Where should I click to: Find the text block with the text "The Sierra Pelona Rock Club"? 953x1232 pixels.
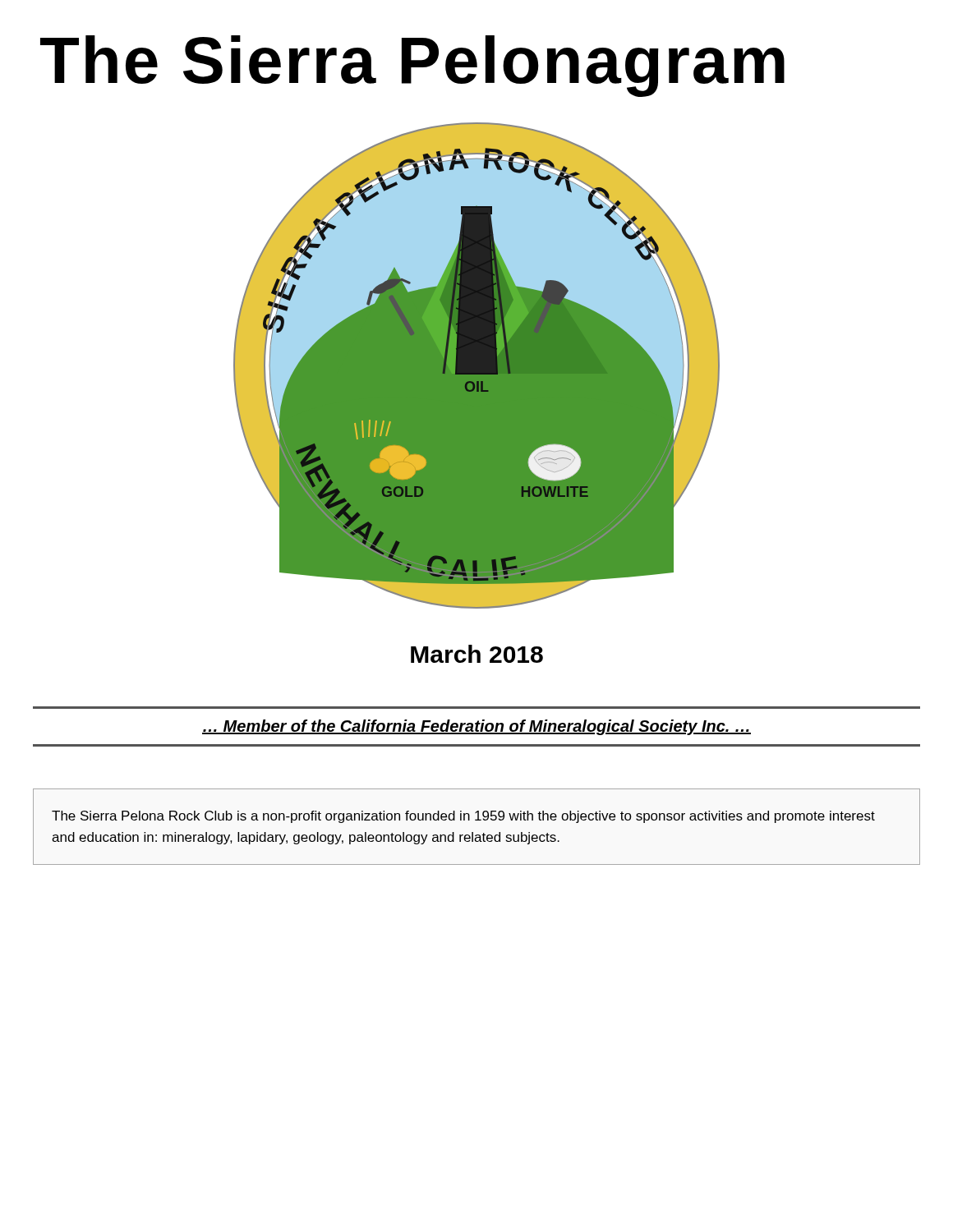tap(476, 827)
